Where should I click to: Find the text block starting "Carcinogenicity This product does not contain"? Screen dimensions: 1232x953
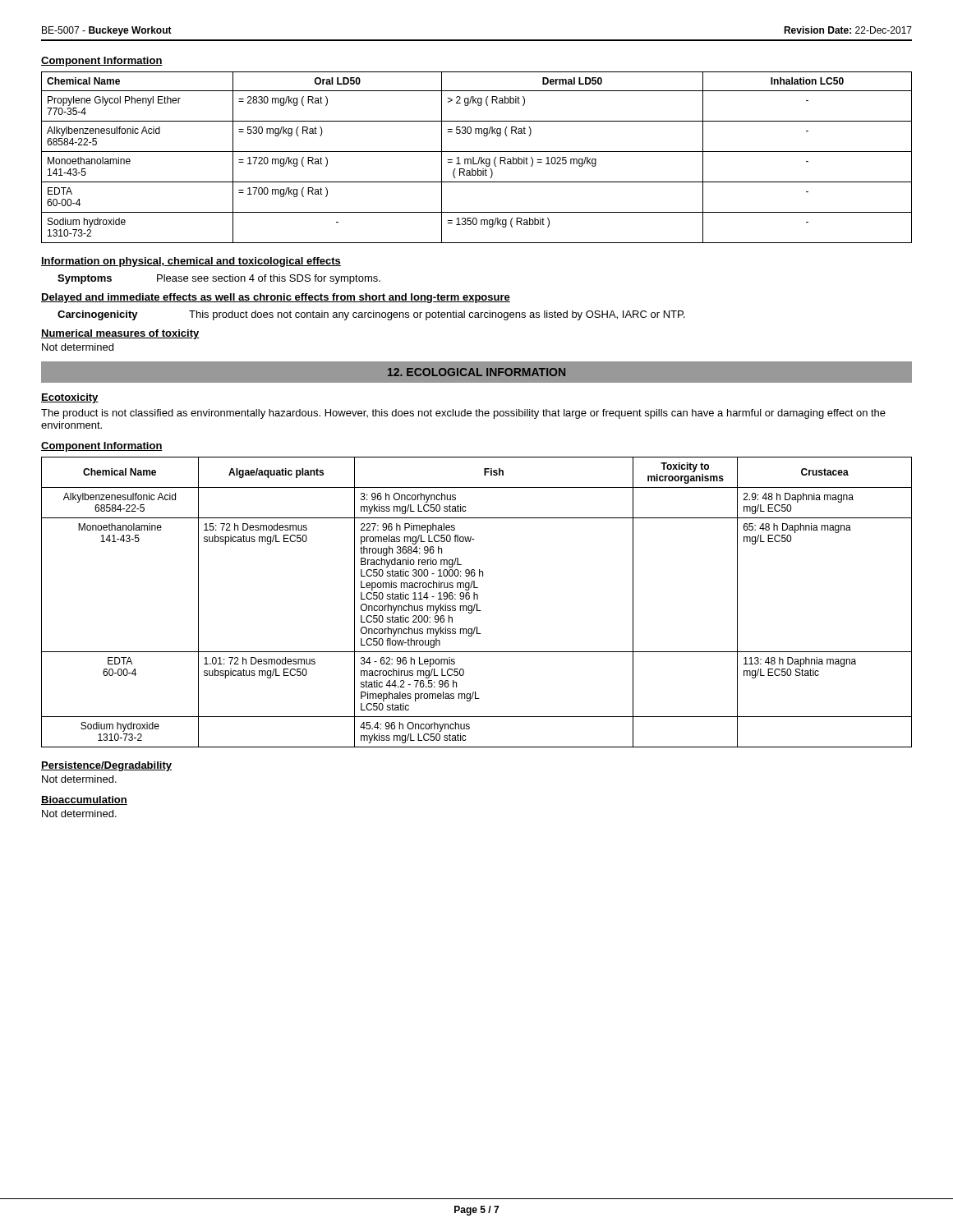tap(372, 314)
